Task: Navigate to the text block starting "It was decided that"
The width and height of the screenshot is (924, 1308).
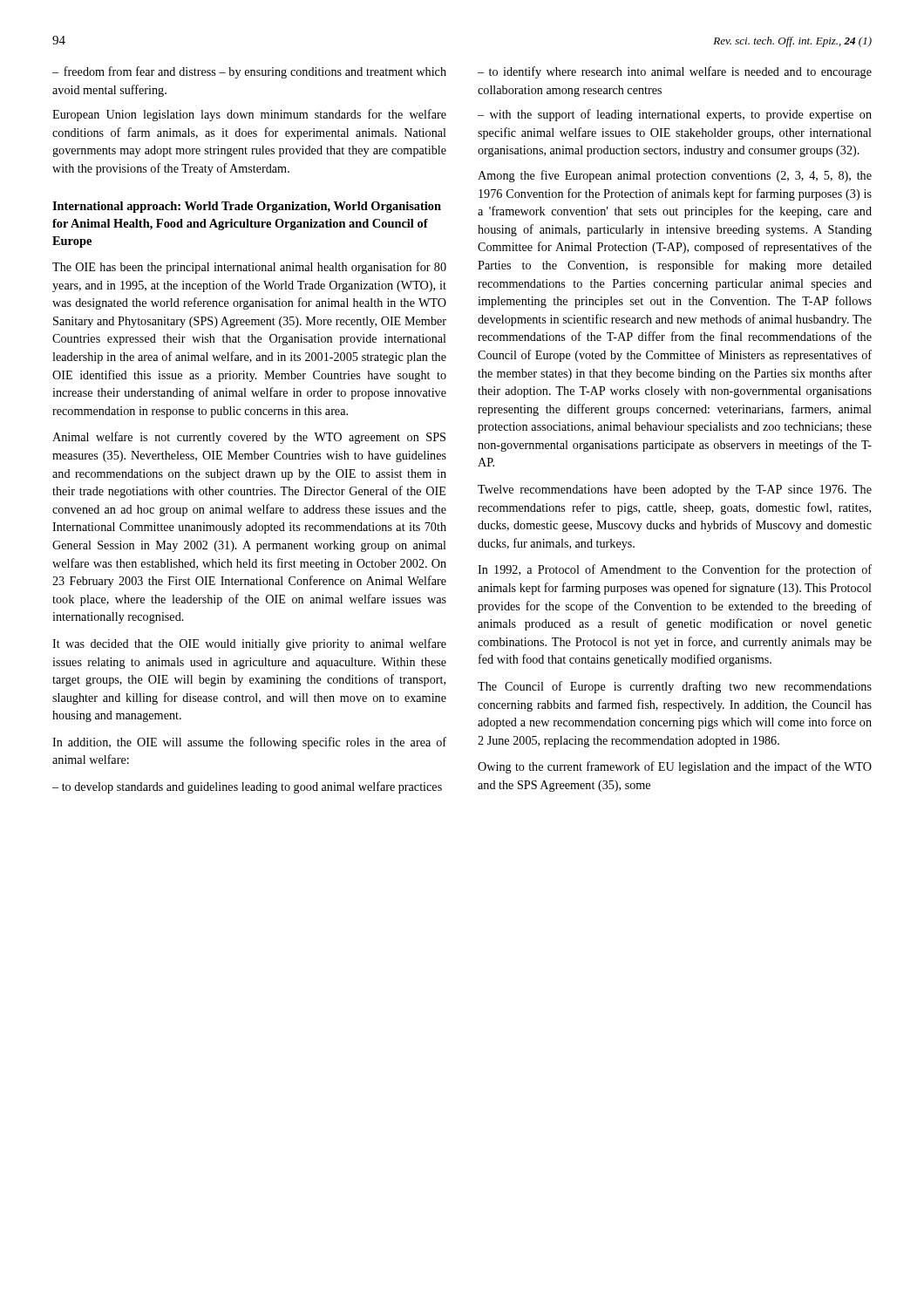Action: point(249,679)
